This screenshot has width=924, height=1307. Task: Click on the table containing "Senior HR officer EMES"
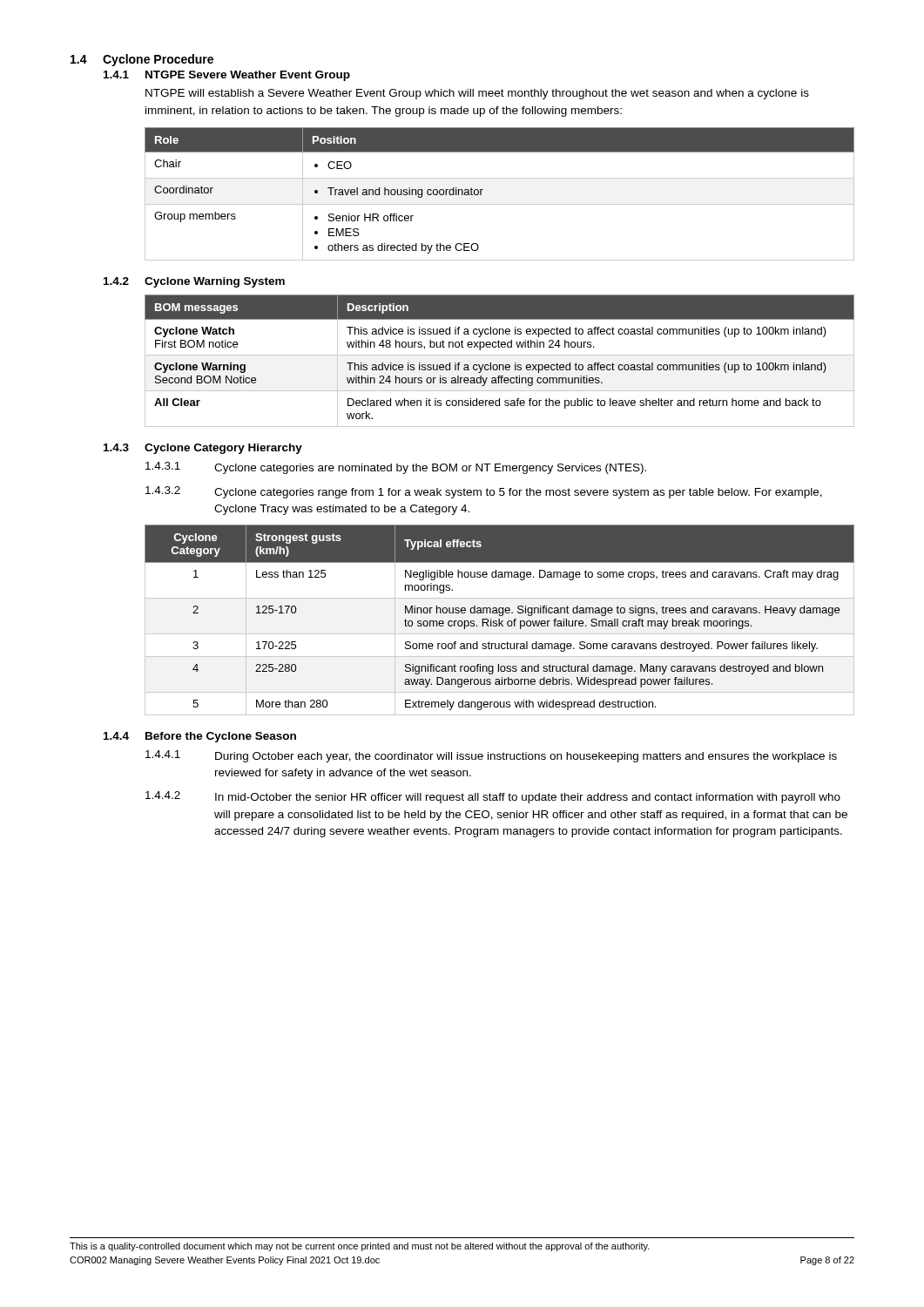click(x=499, y=194)
